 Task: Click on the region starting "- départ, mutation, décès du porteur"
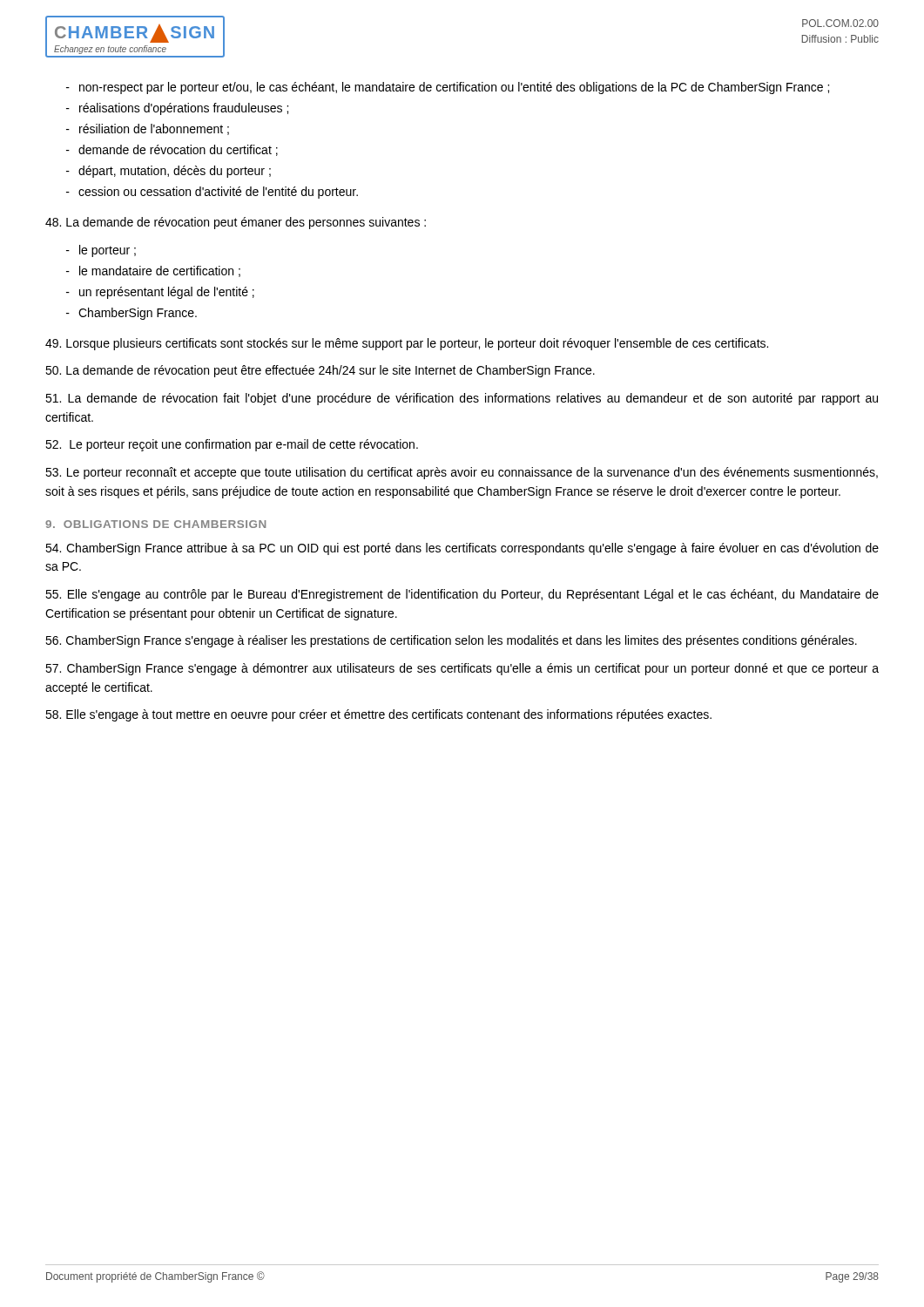pos(158,171)
